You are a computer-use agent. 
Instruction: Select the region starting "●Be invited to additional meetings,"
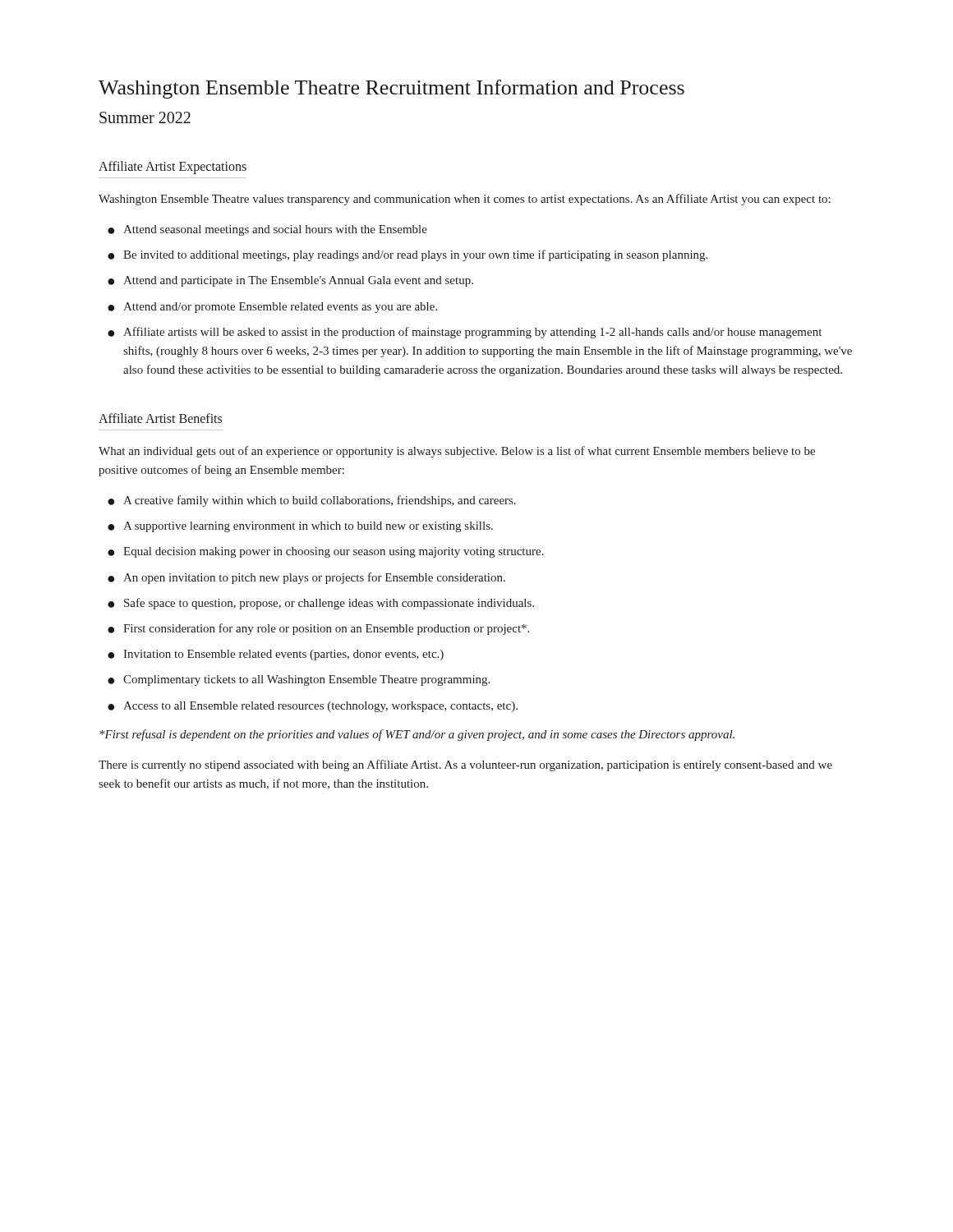pyautogui.click(x=408, y=256)
